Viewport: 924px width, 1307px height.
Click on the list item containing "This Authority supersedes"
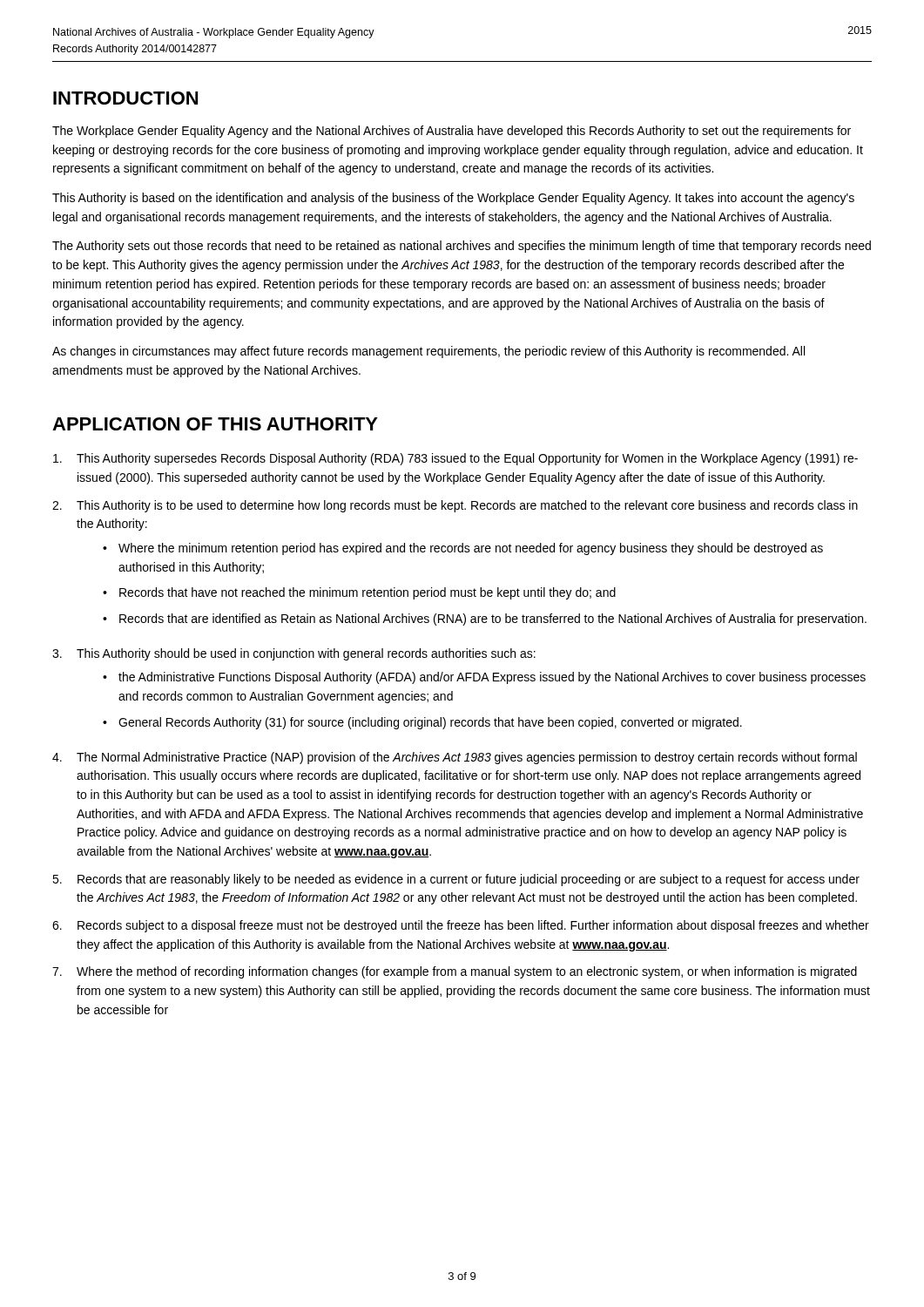[x=462, y=469]
